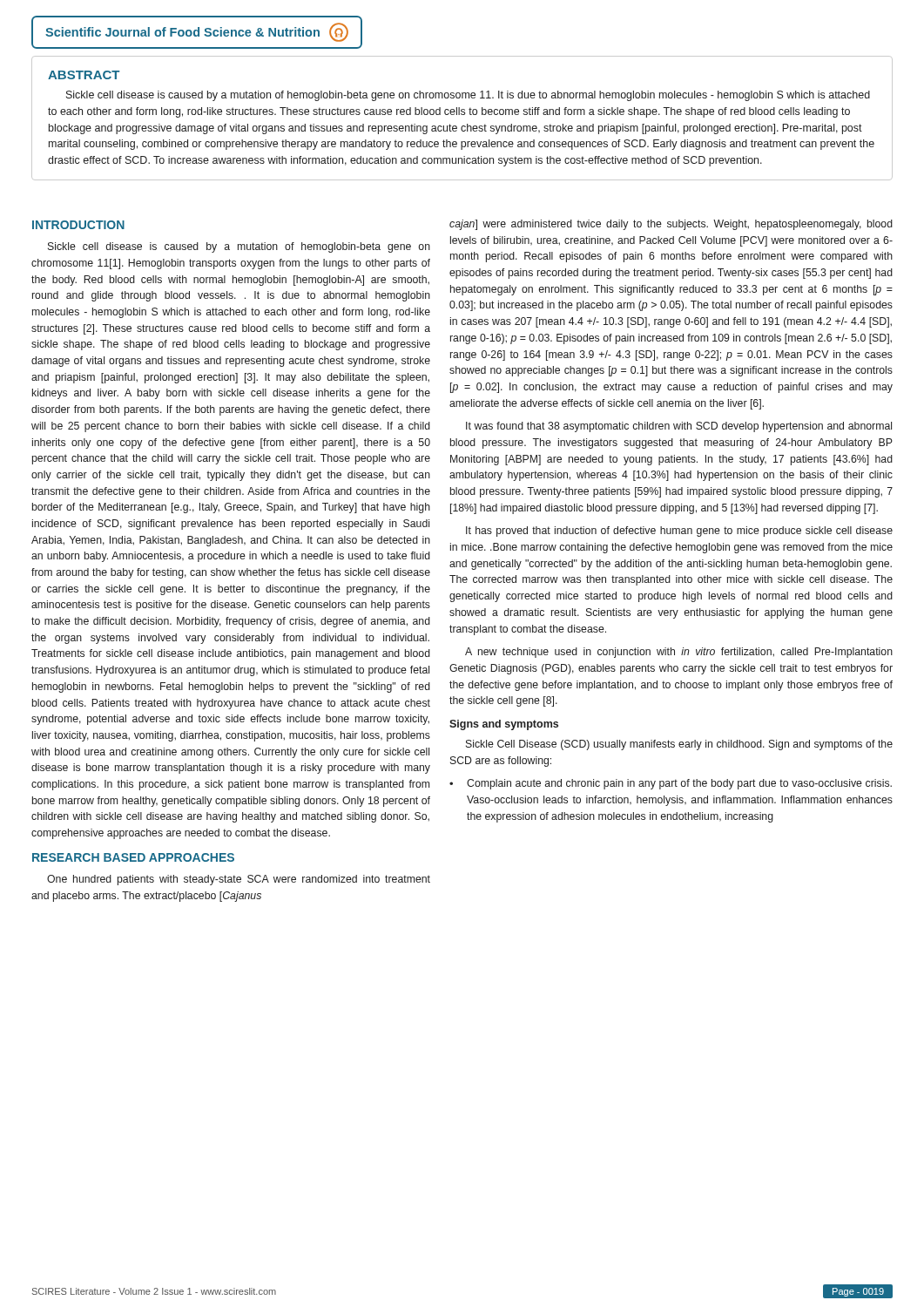The image size is (924, 1307).
Task: Locate the text block with the text "Sickle Cell Disease (SCD) usually manifests early in"
Action: (671, 752)
